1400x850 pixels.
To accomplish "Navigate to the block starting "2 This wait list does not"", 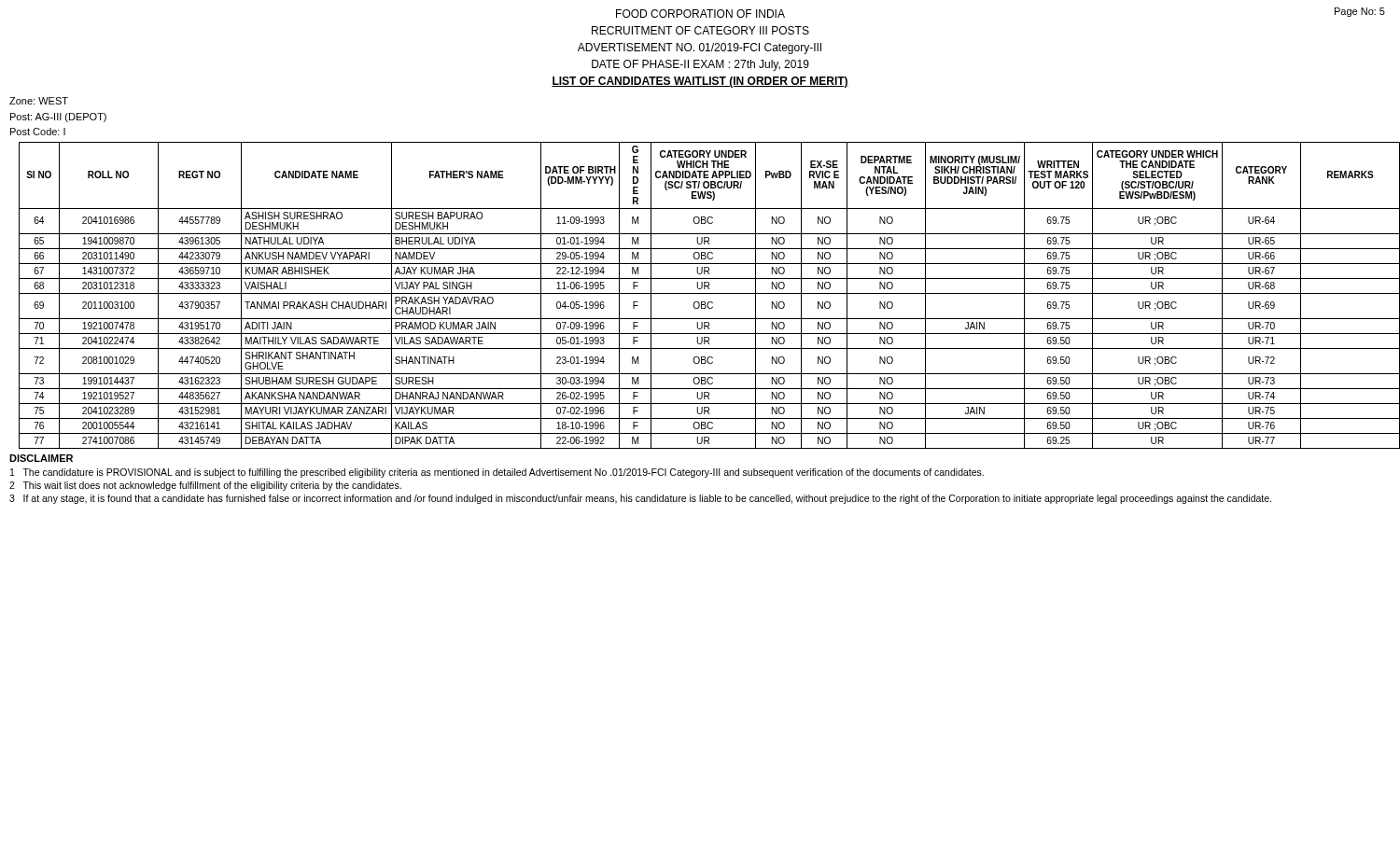I will [206, 485].
